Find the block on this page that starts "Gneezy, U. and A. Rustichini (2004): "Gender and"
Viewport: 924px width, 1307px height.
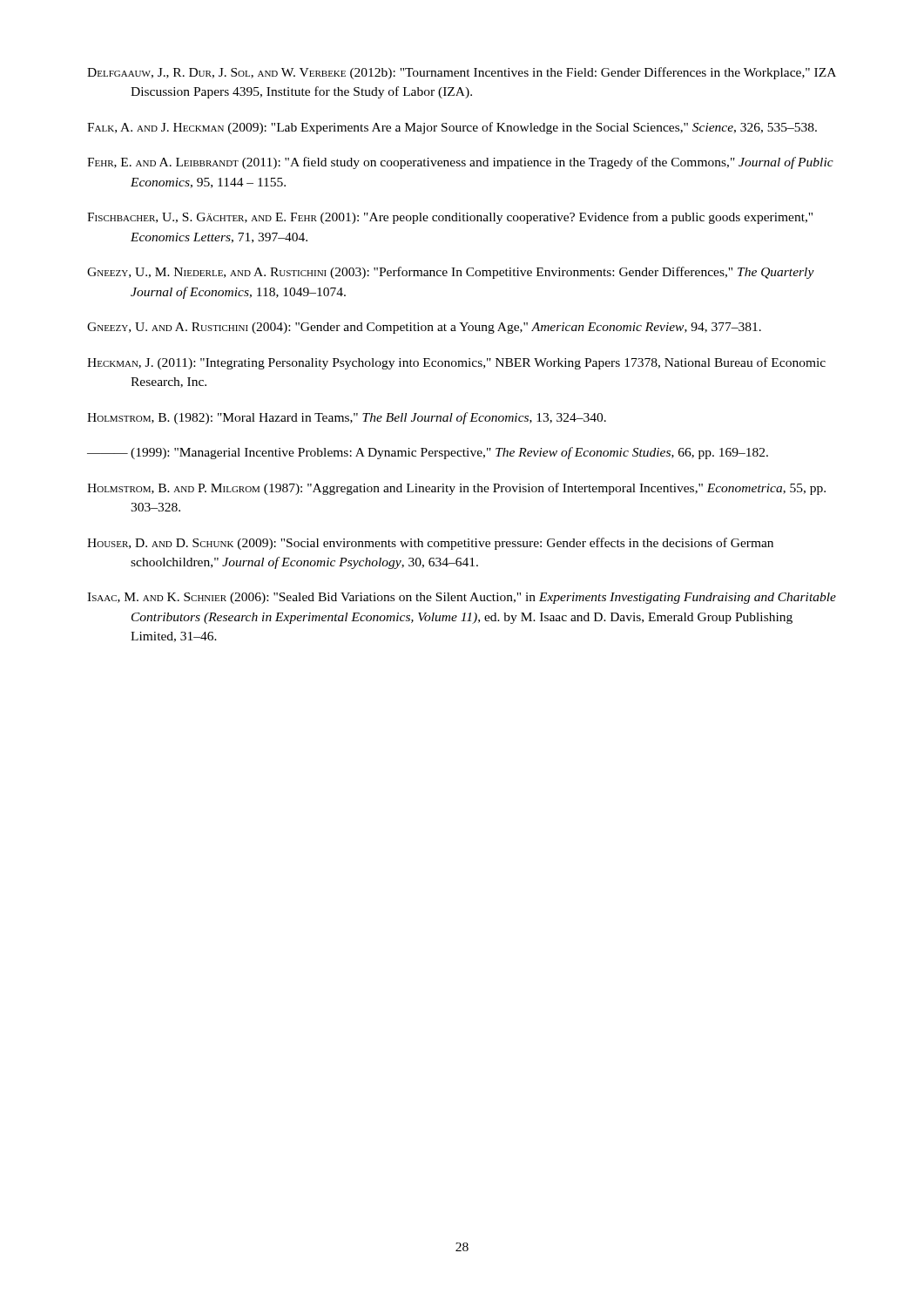click(x=424, y=326)
